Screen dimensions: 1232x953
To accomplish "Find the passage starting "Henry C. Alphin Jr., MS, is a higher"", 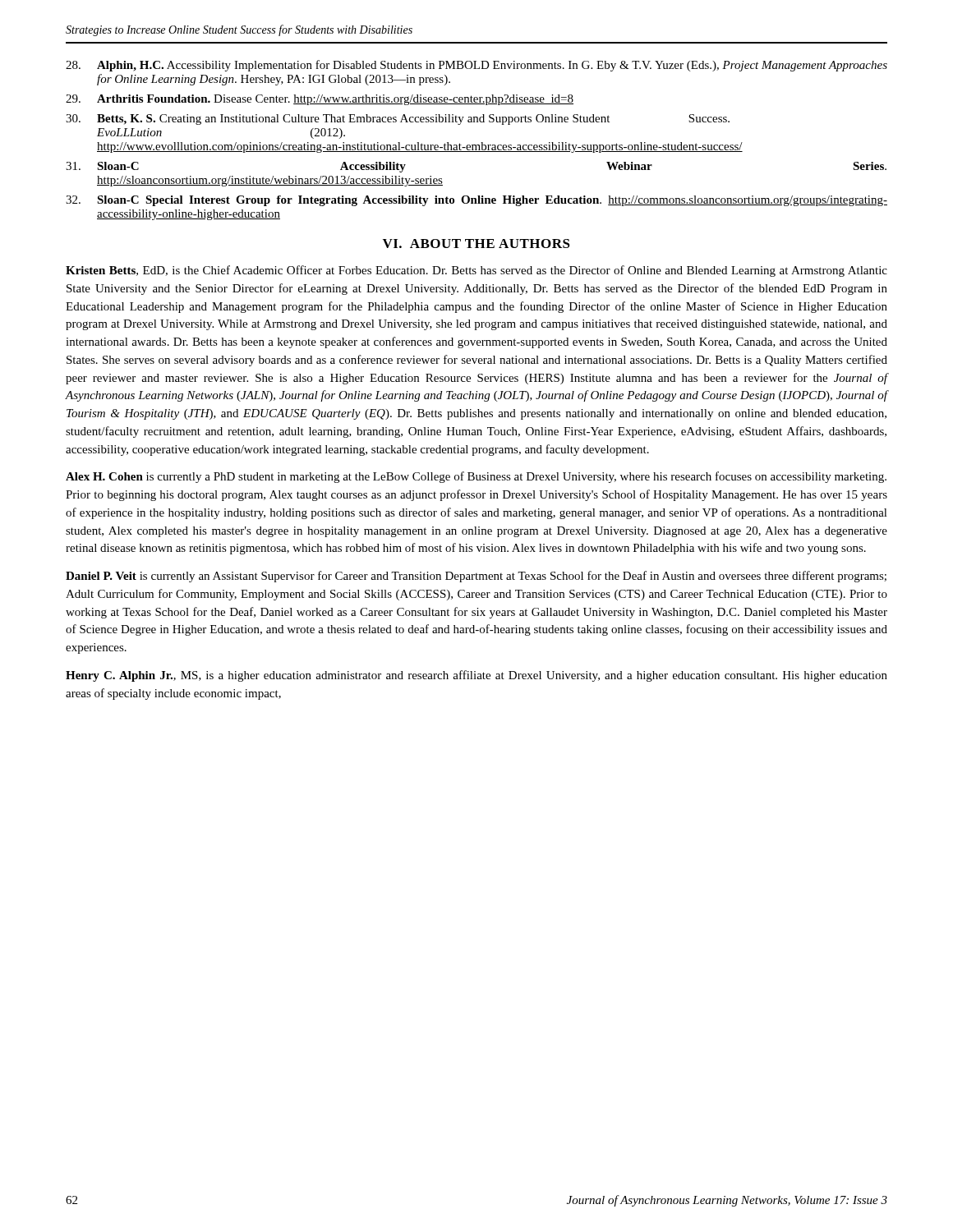I will tap(476, 684).
